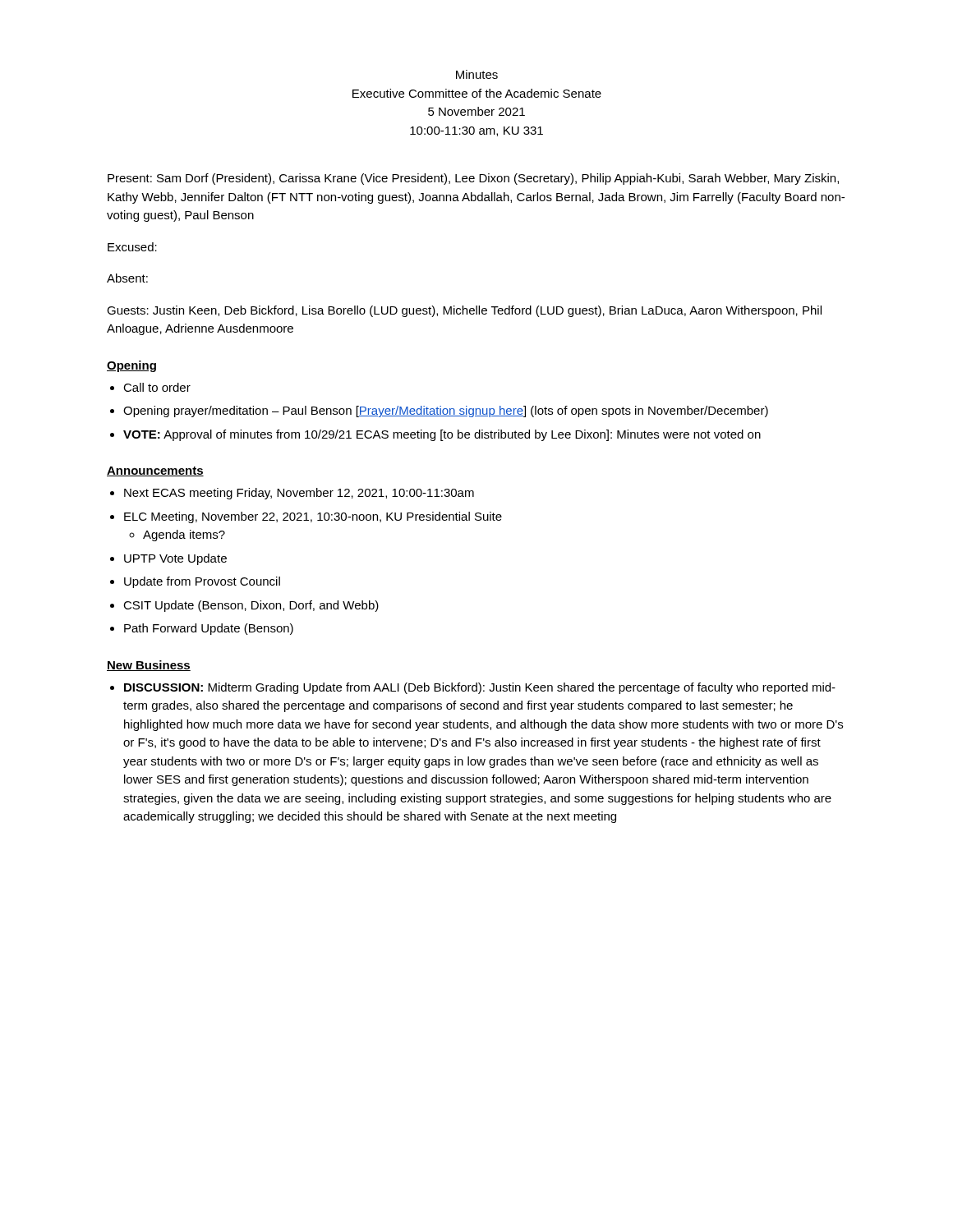Viewport: 953px width, 1232px height.
Task: Select the element starting "VOTE: Approval of minutes from 10/29/21 ECAS meeting"
Action: click(x=442, y=434)
